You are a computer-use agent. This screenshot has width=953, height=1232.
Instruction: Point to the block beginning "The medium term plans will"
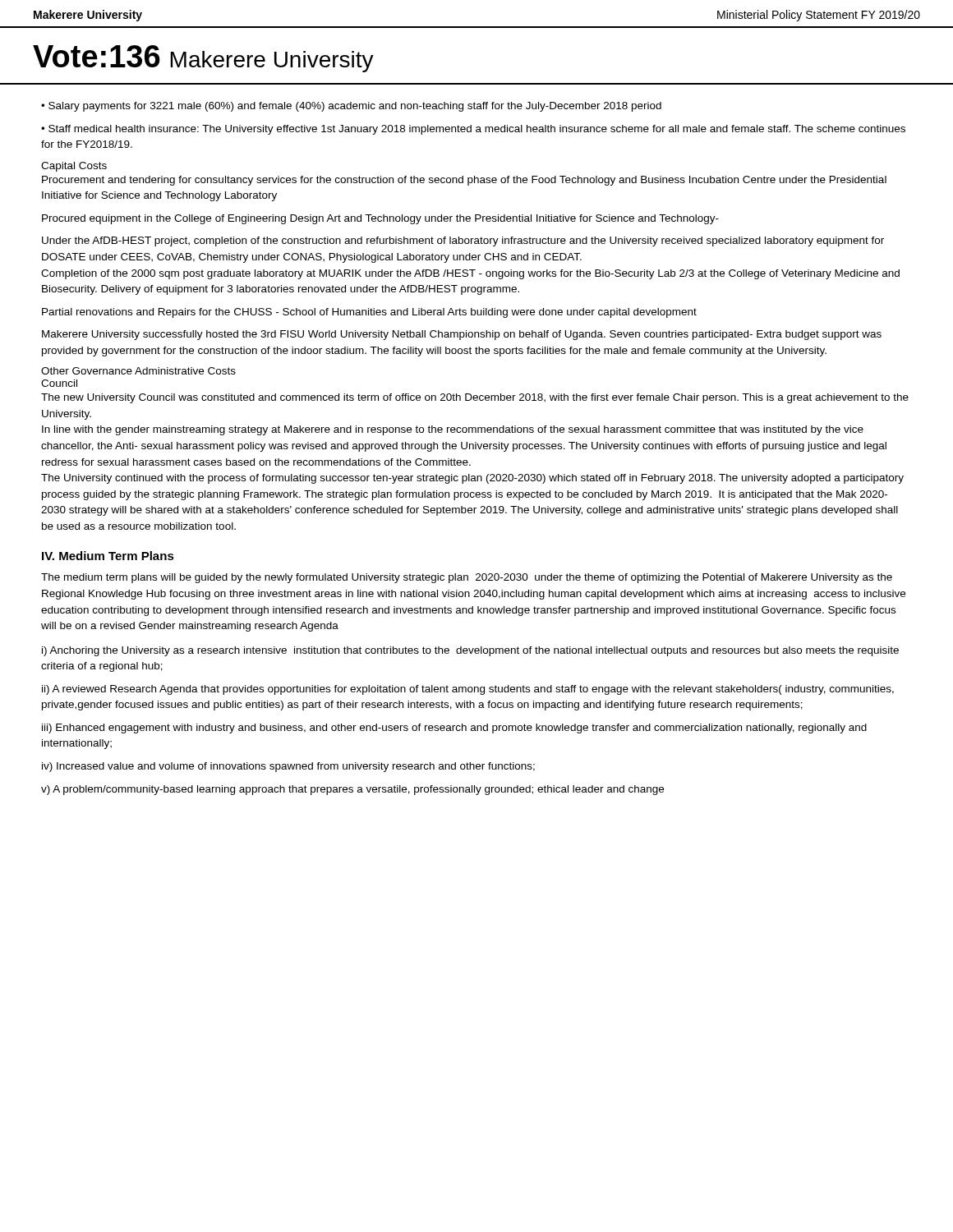tap(474, 601)
